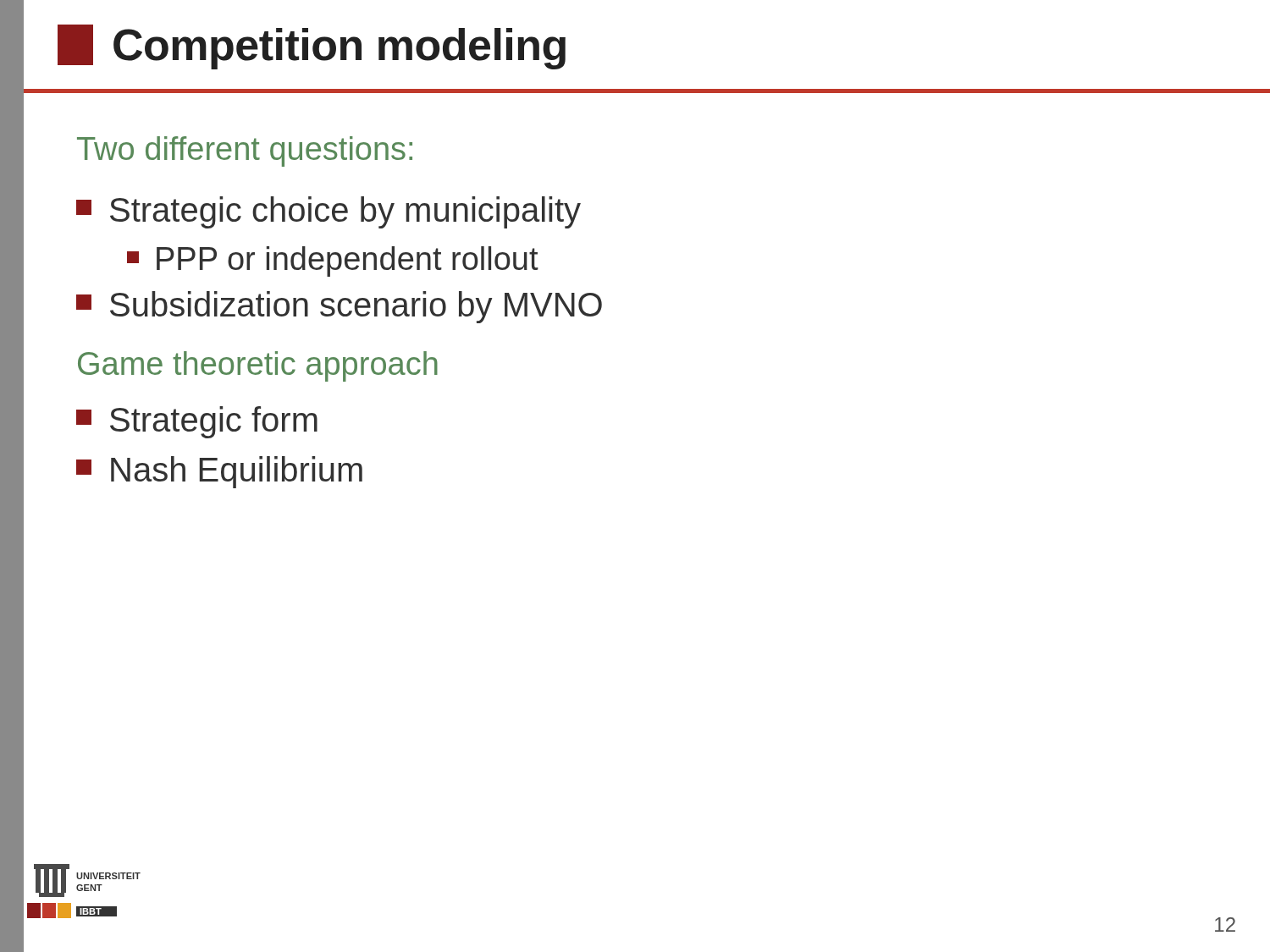Viewport: 1270px width, 952px height.
Task: Locate the text starting "Game theoretic approach"
Action: tap(258, 364)
